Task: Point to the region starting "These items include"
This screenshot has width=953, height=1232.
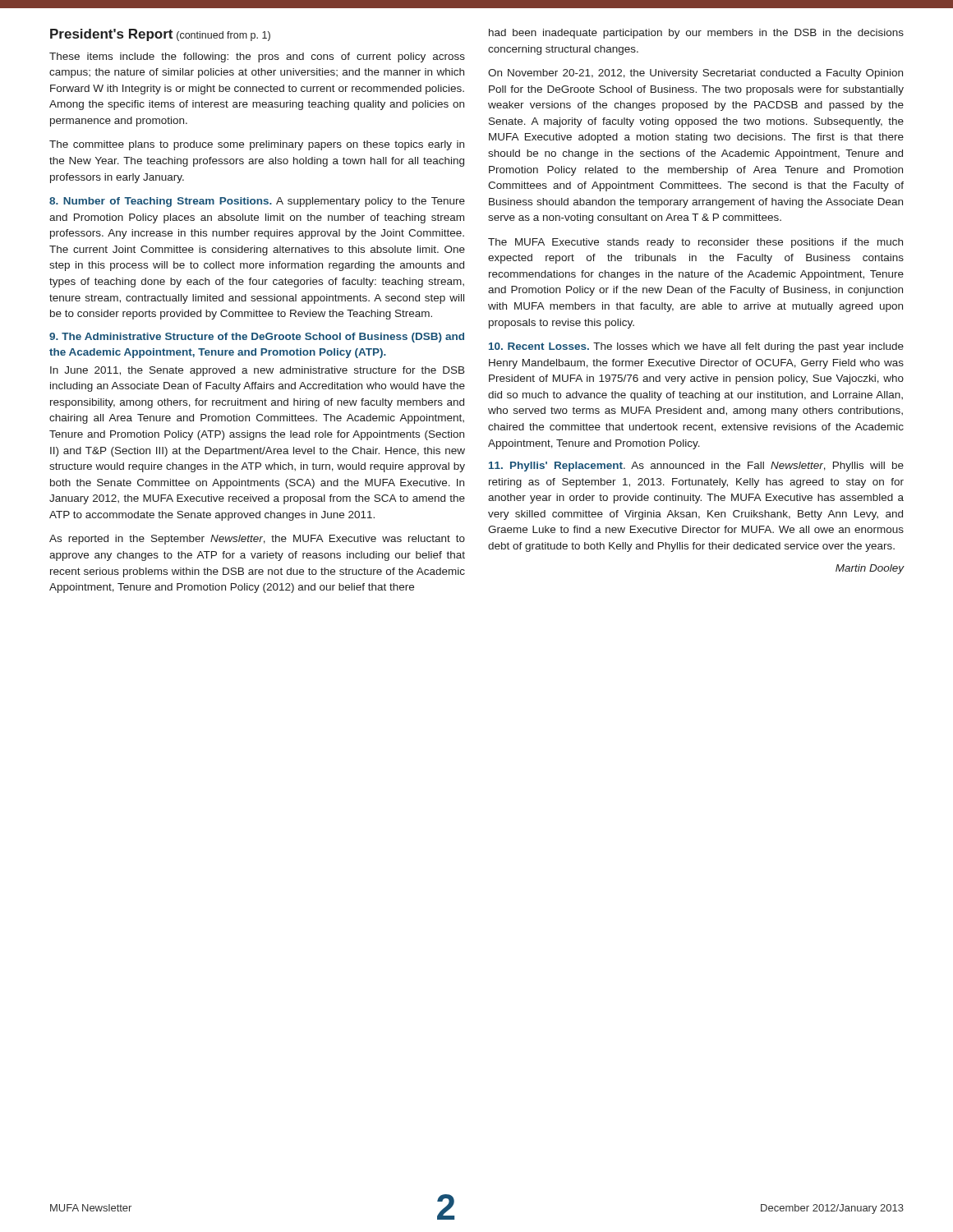Action: (257, 88)
